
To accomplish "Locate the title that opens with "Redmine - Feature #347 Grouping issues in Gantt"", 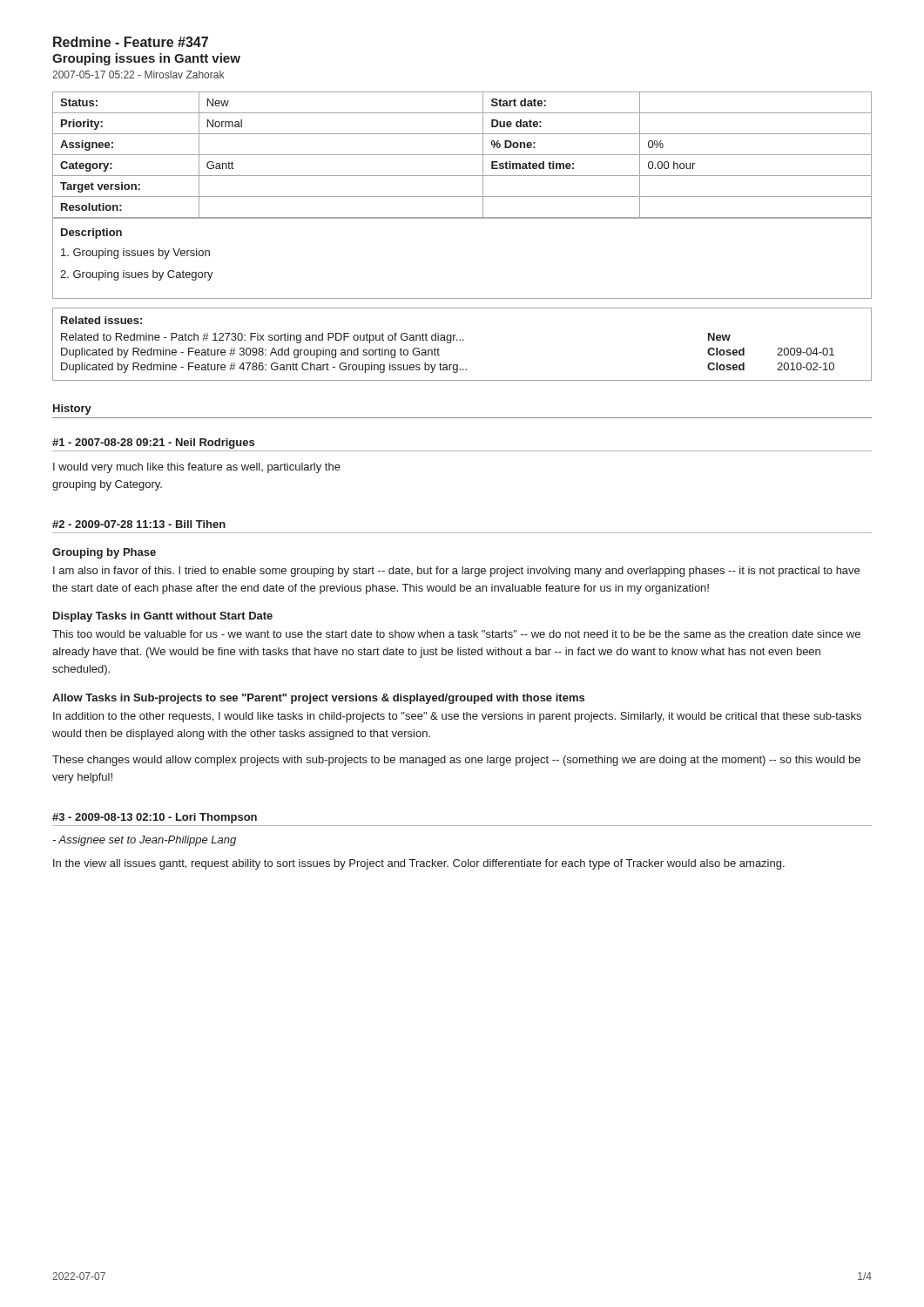I will click(131, 42).
